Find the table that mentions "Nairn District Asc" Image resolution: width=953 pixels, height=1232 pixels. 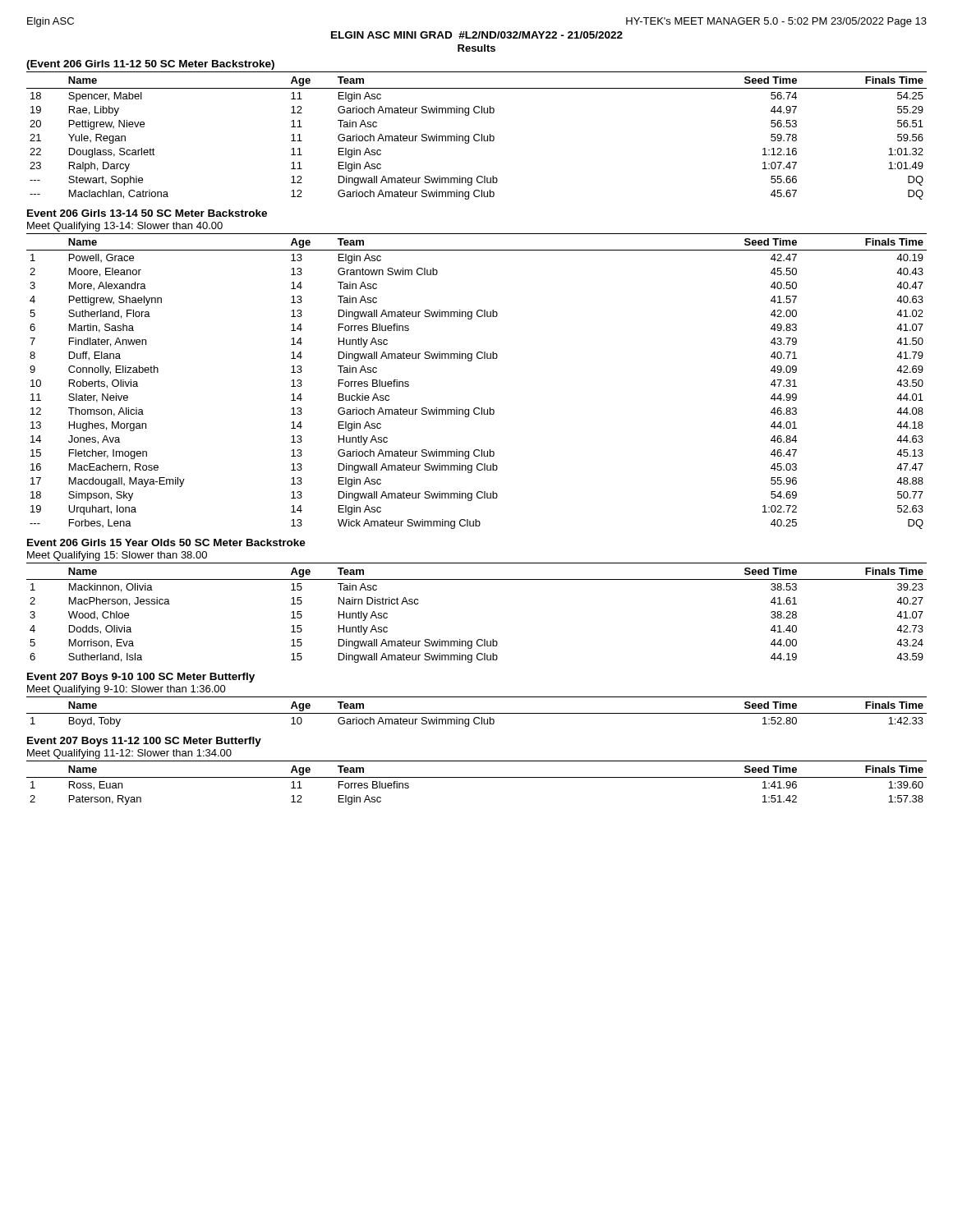(476, 613)
